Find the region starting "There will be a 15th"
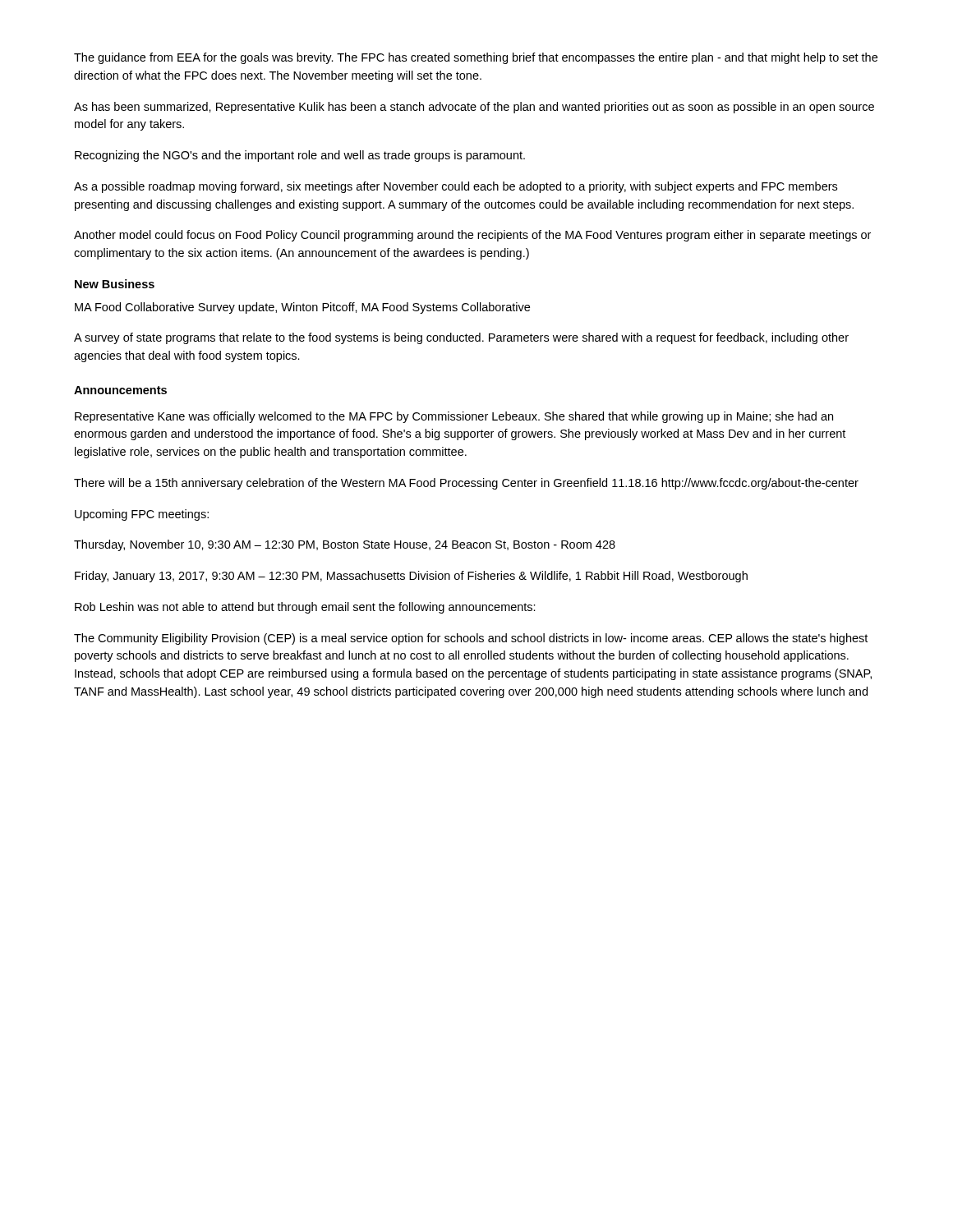 [x=466, y=483]
